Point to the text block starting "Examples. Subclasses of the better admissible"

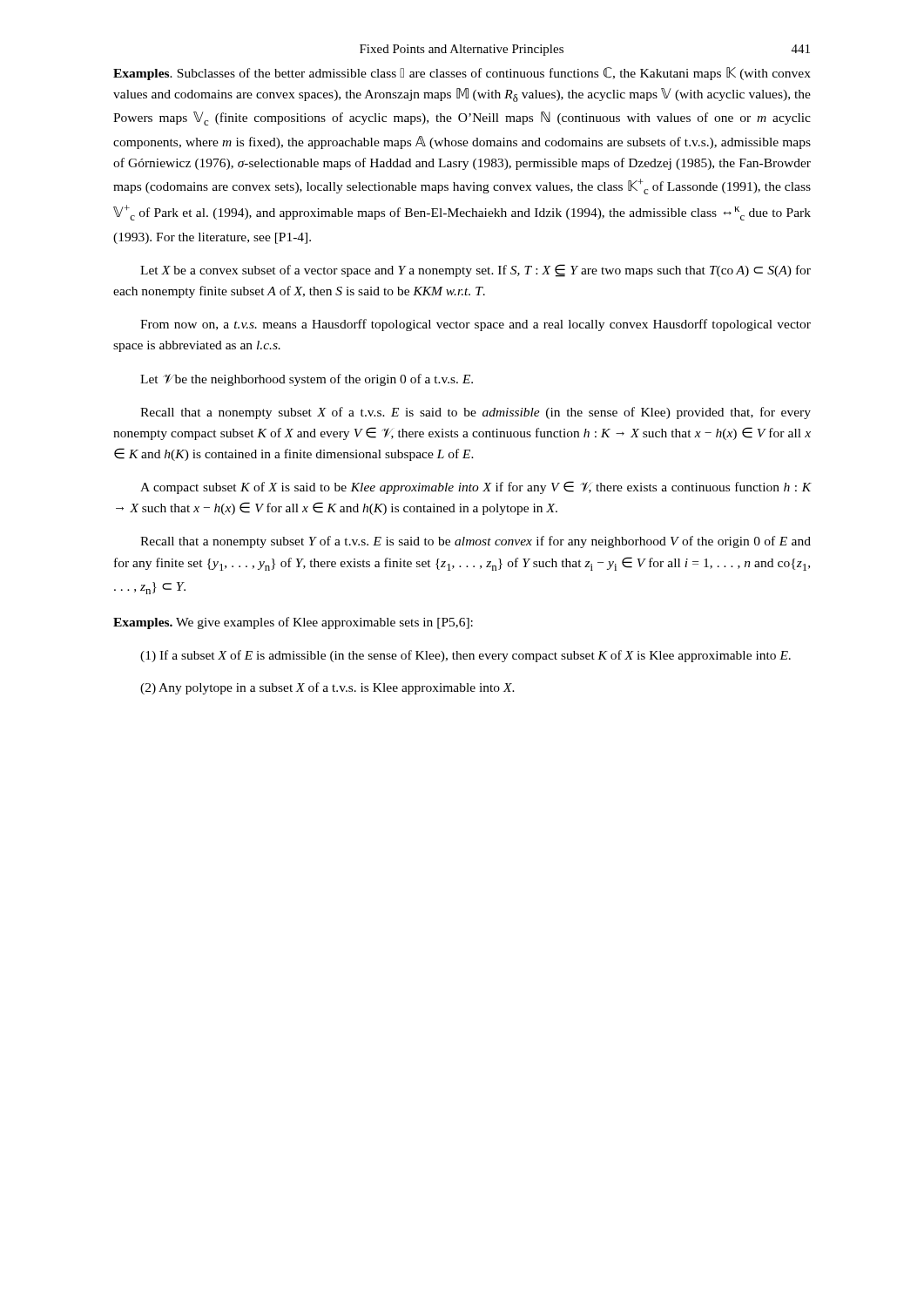pos(462,155)
